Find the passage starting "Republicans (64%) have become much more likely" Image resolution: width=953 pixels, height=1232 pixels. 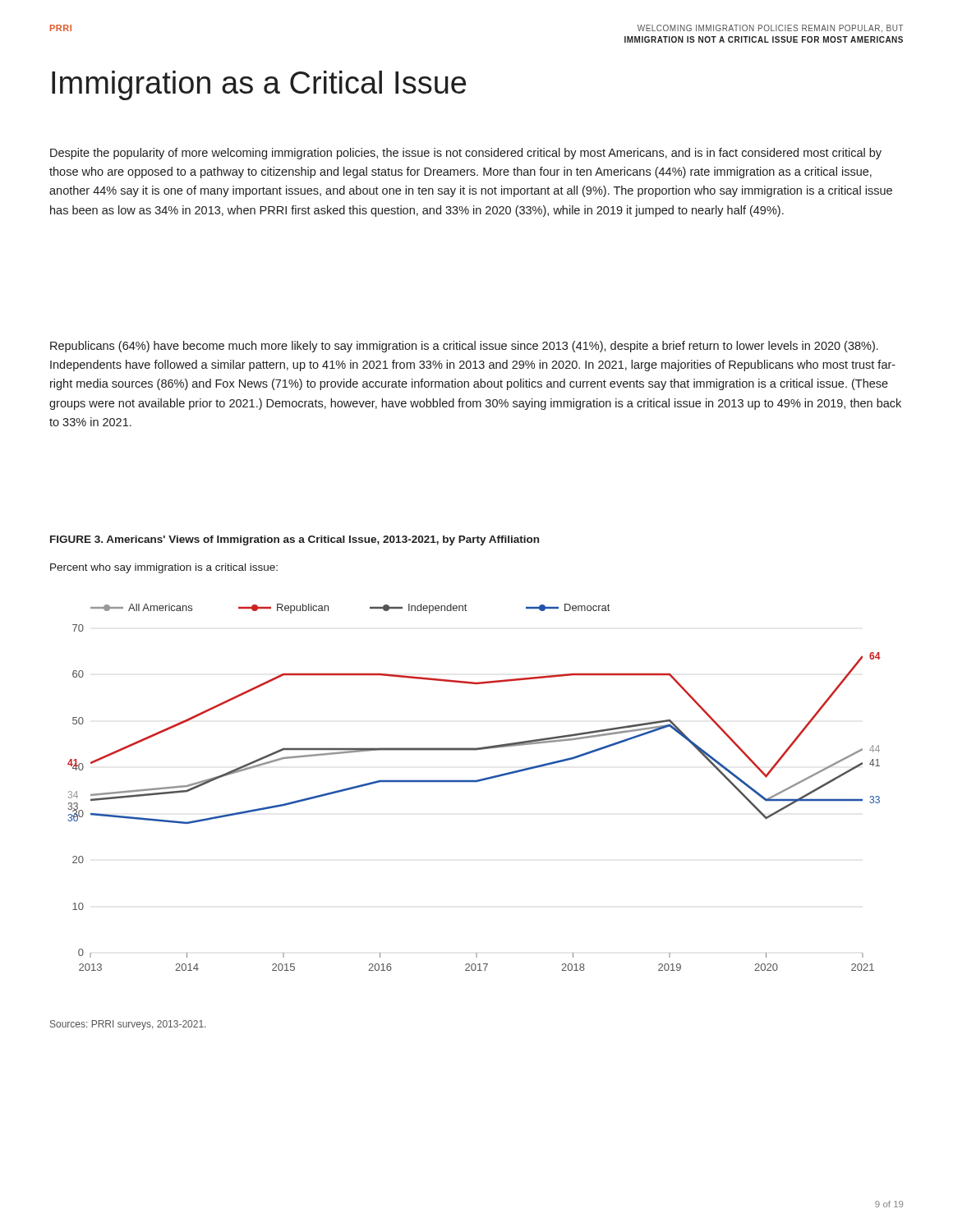point(475,384)
